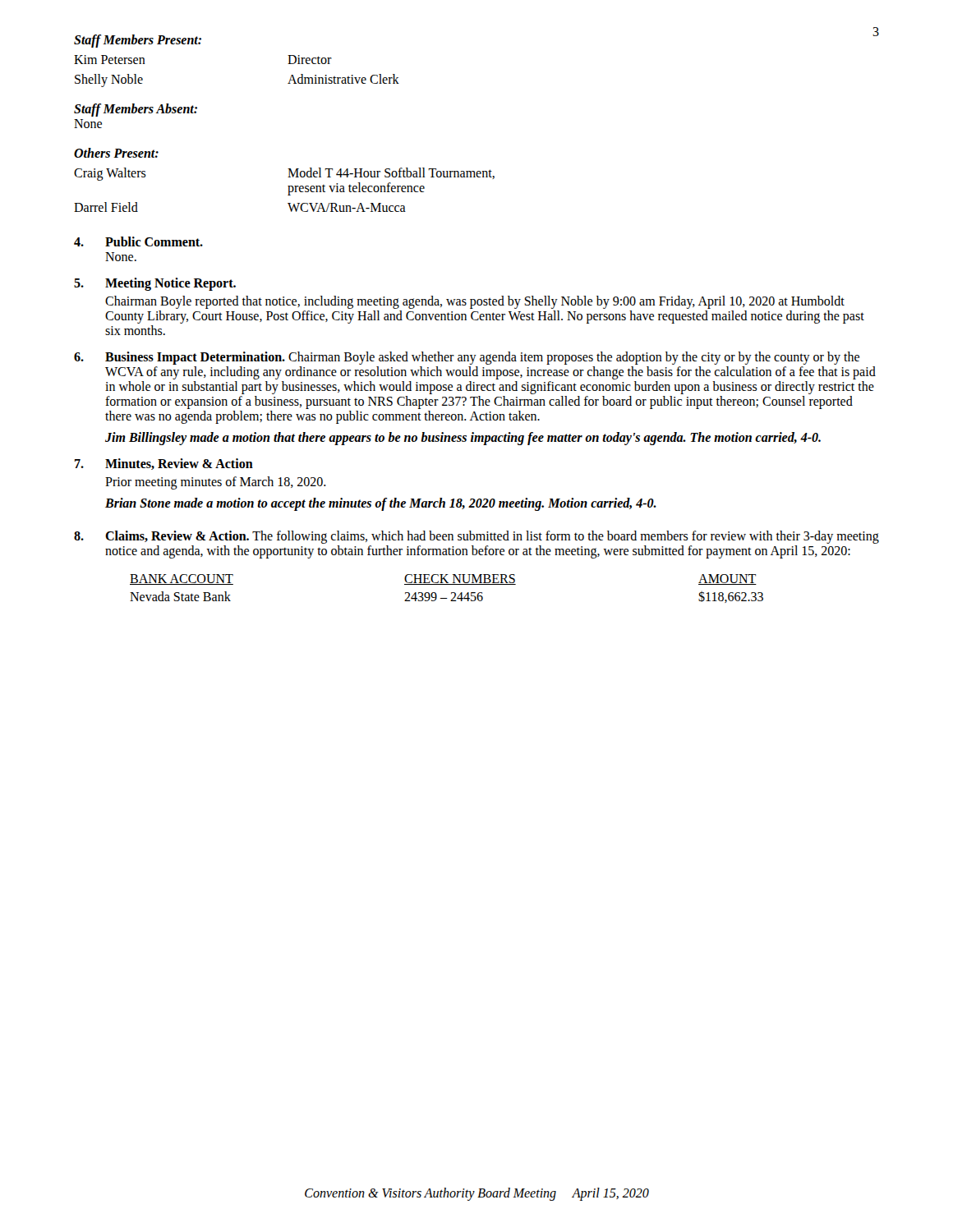
Task: Locate the text starting "Chairman Boyle reported that notice, including meeting"
Action: [x=485, y=316]
